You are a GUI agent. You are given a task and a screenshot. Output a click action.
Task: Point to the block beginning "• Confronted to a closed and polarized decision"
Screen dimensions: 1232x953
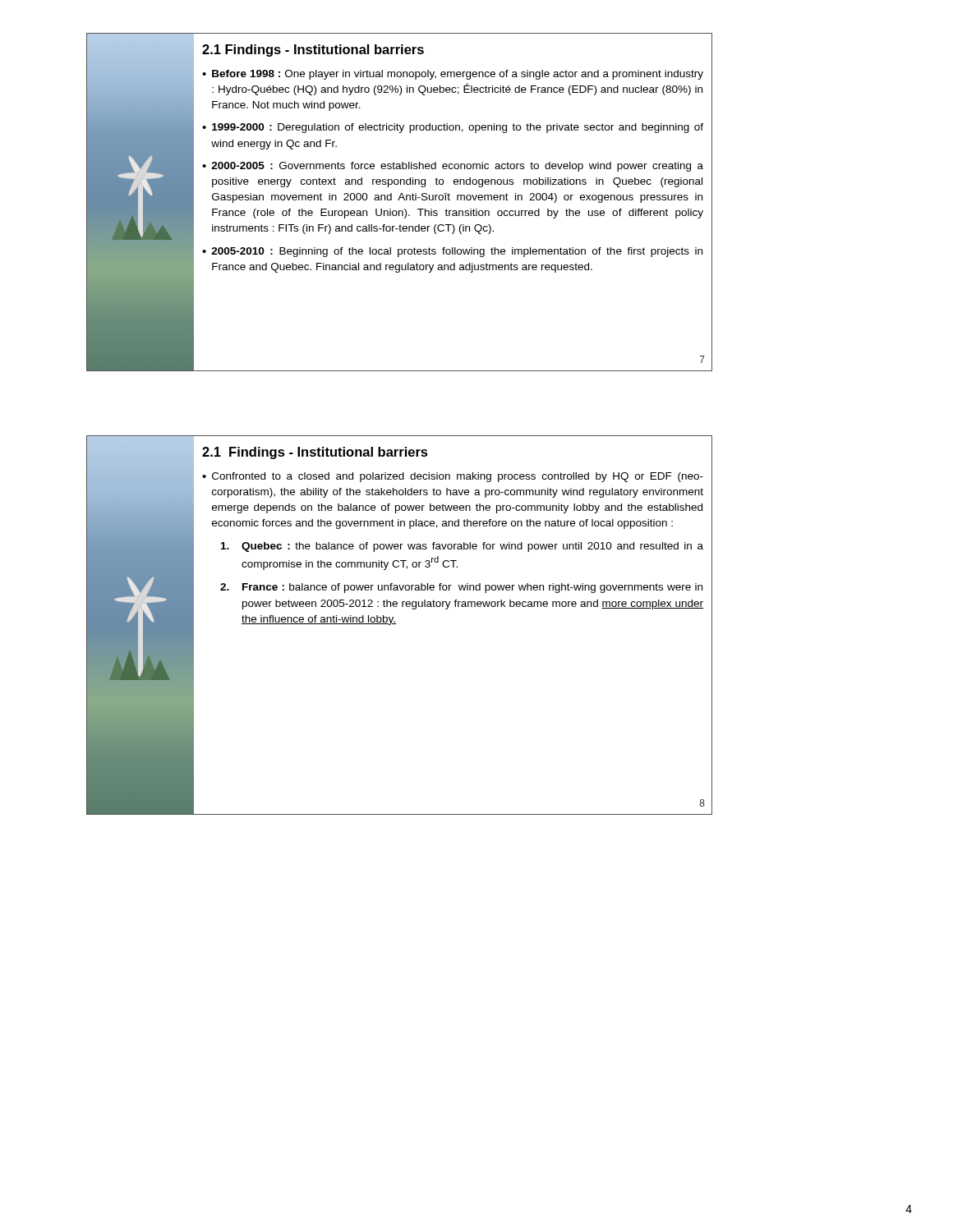point(453,500)
